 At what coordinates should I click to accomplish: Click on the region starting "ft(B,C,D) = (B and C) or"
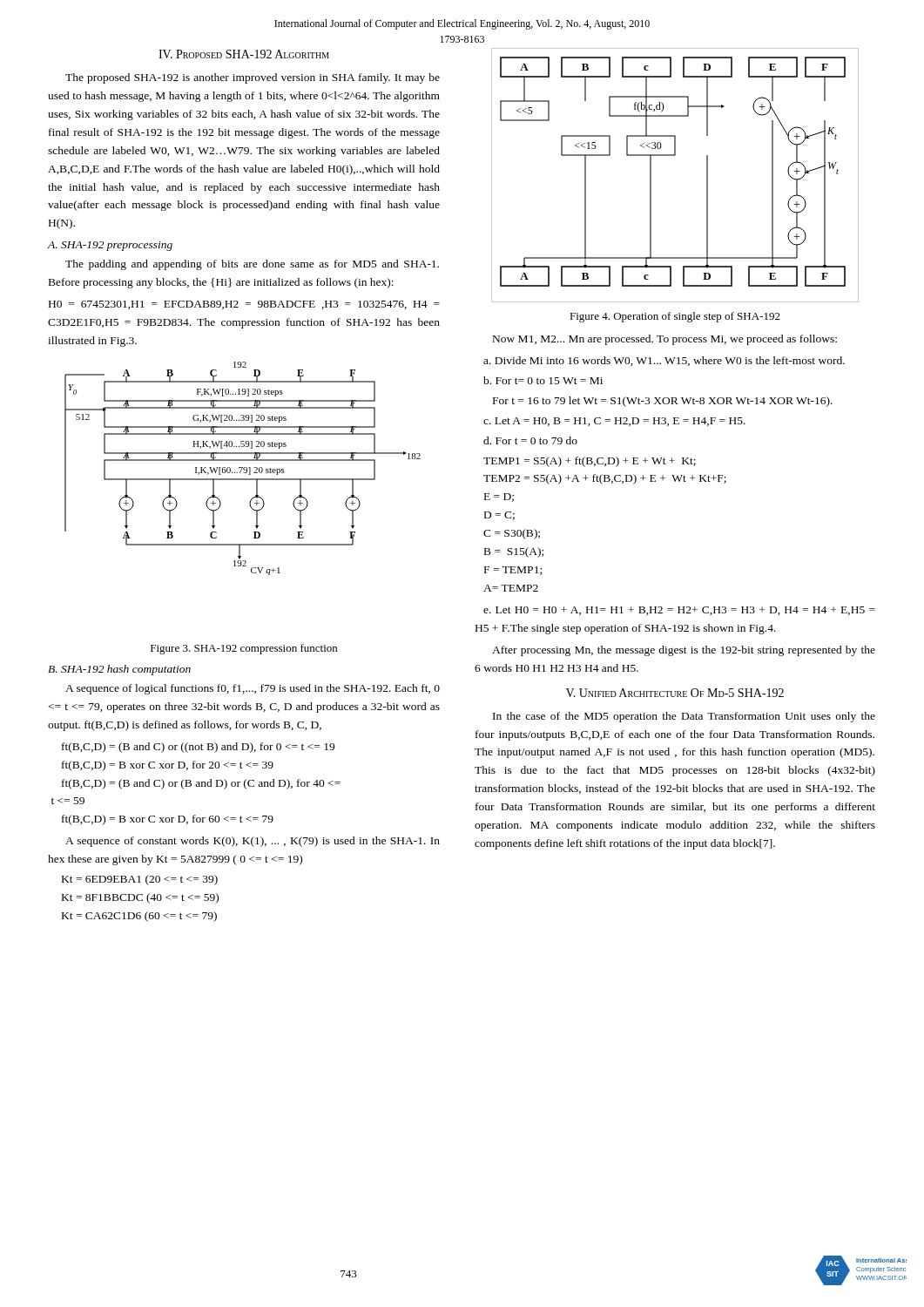(244, 783)
